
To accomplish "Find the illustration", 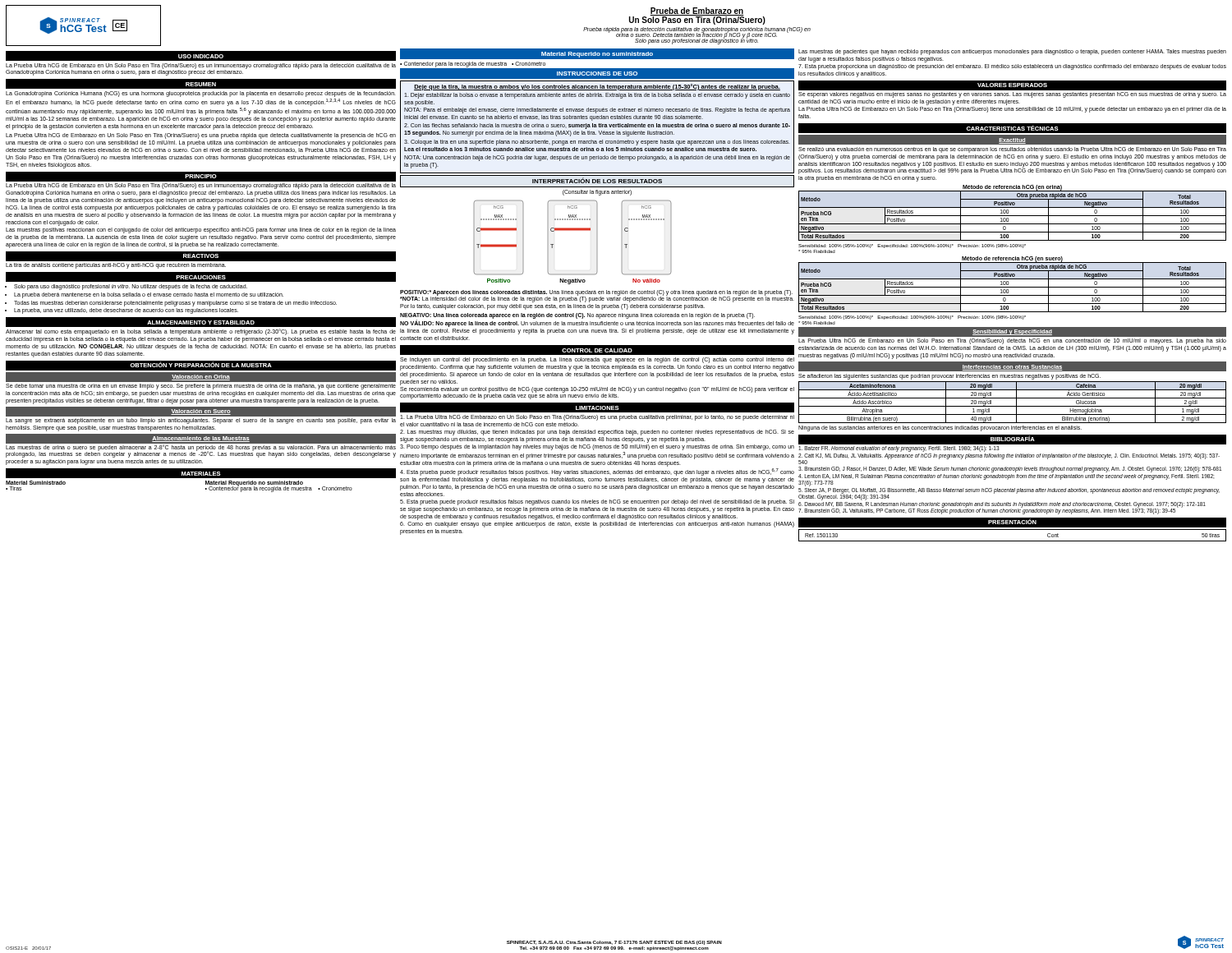I will point(597,241).
